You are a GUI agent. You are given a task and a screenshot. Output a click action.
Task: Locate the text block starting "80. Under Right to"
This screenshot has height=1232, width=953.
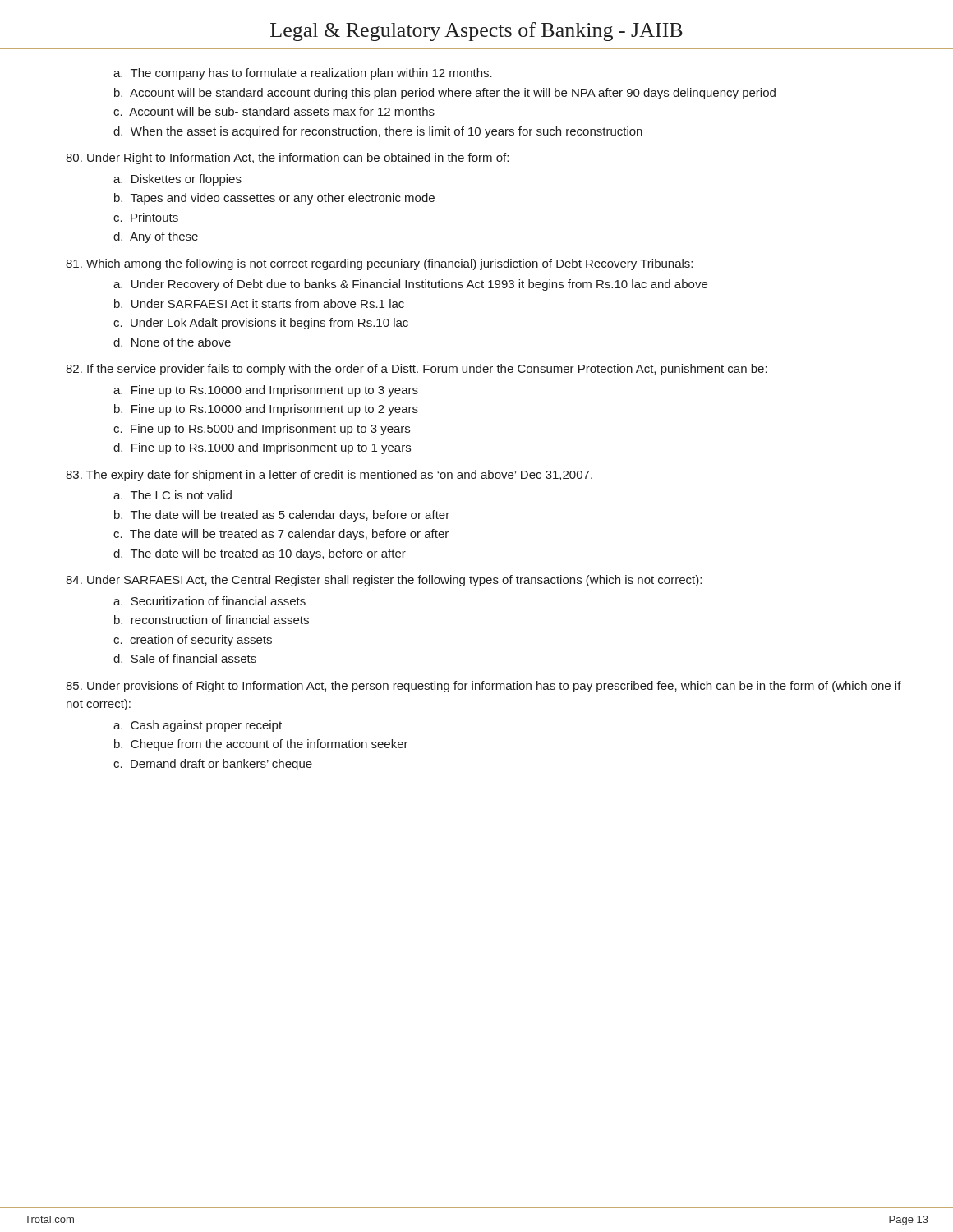pos(287,159)
